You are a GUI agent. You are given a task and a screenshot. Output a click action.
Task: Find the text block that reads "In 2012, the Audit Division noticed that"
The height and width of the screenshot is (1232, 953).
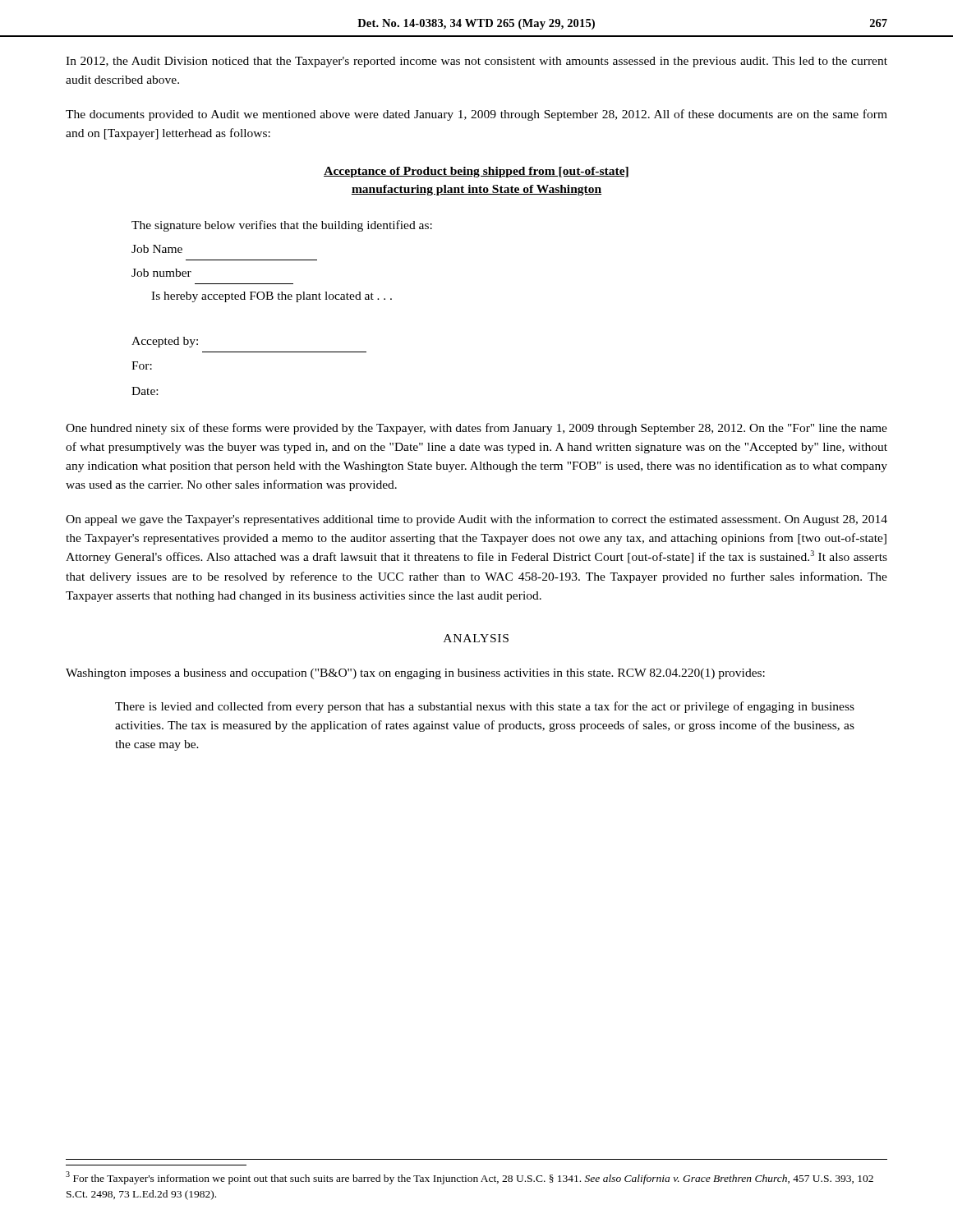476,70
